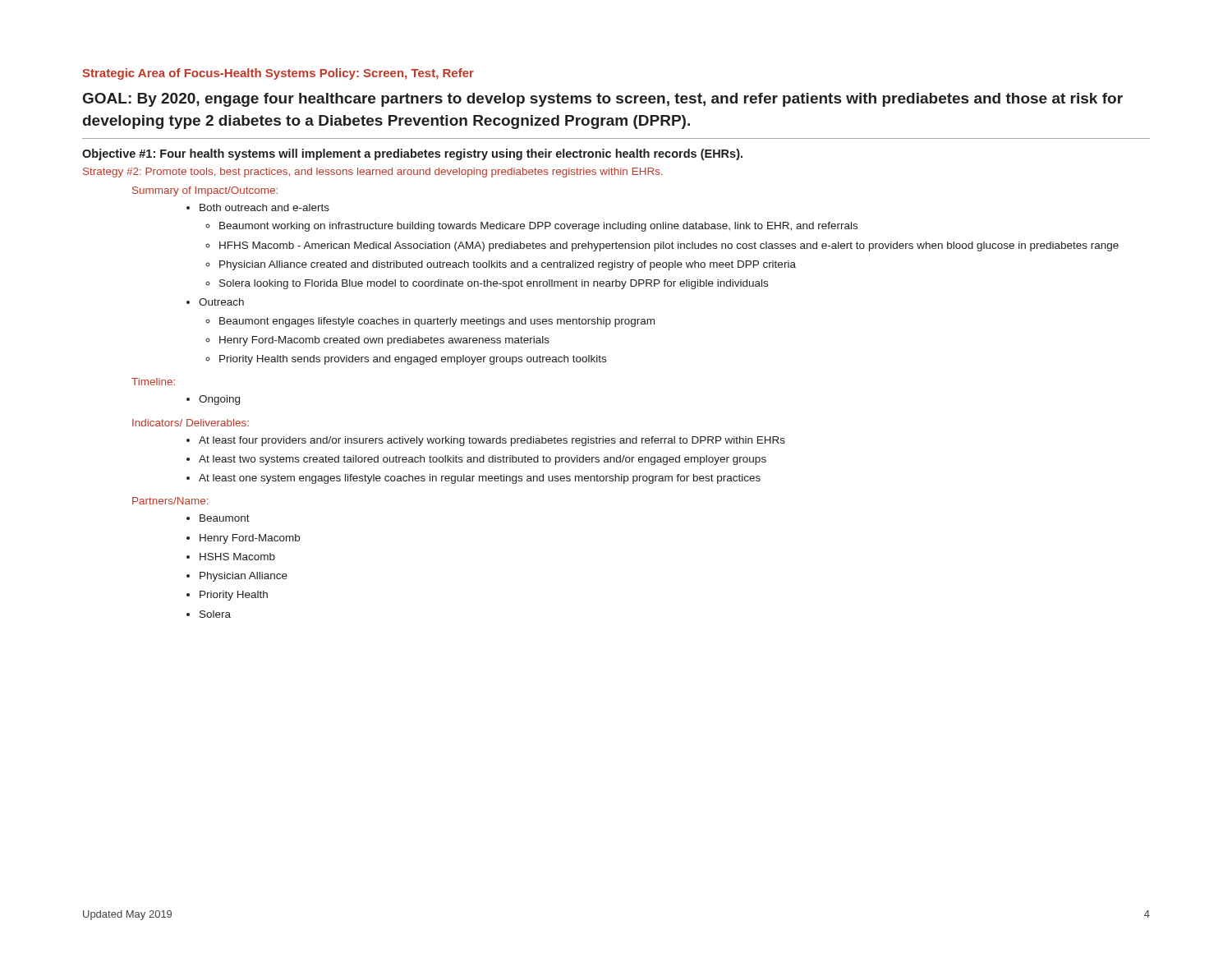Navigate to the region starting "At least four providers"
1232x953 pixels.
pyautogui.click(x=492, y=440)
